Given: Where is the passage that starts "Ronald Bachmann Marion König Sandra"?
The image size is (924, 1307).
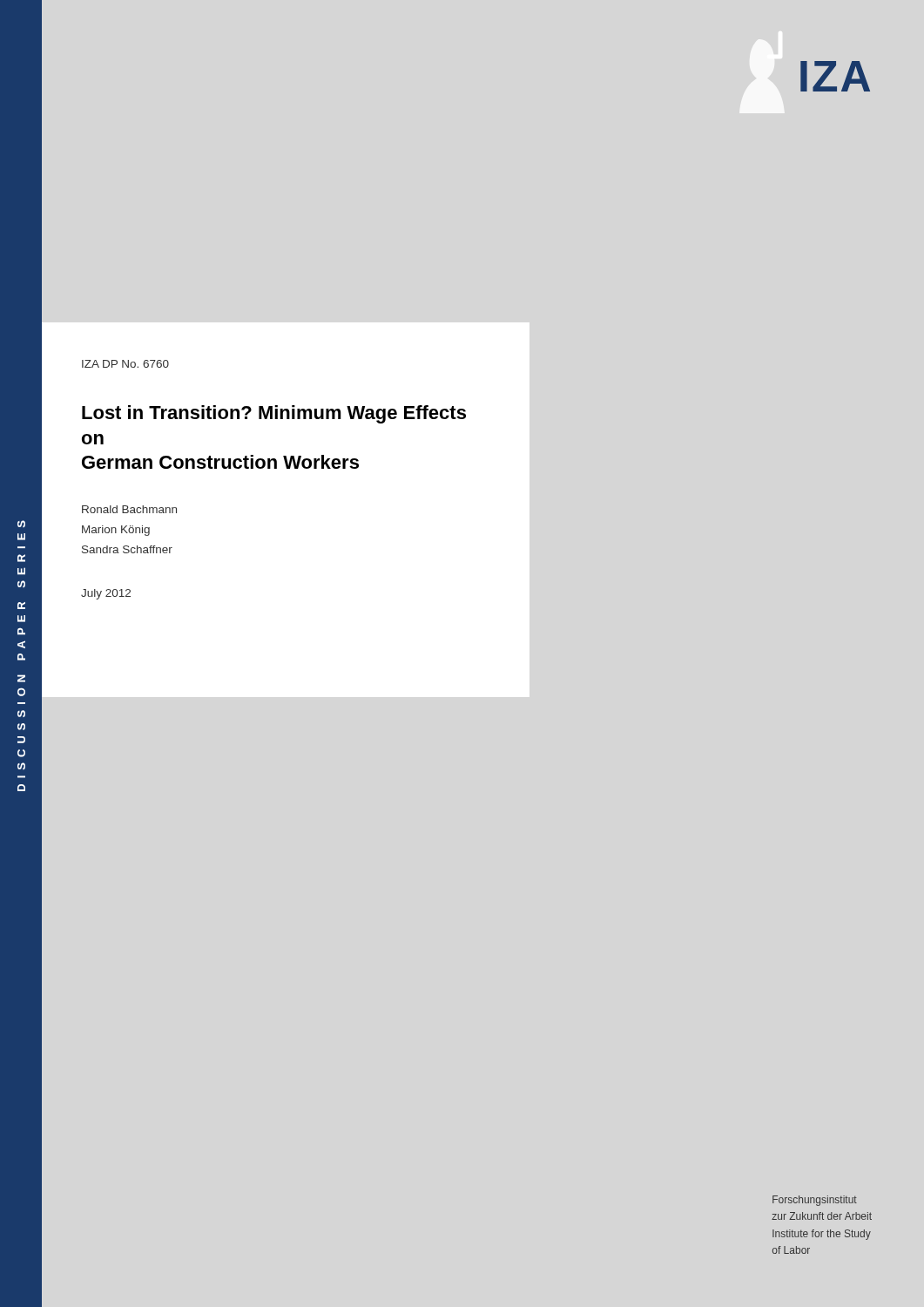Looking at the screenshot, I should (x=129, y=529).
